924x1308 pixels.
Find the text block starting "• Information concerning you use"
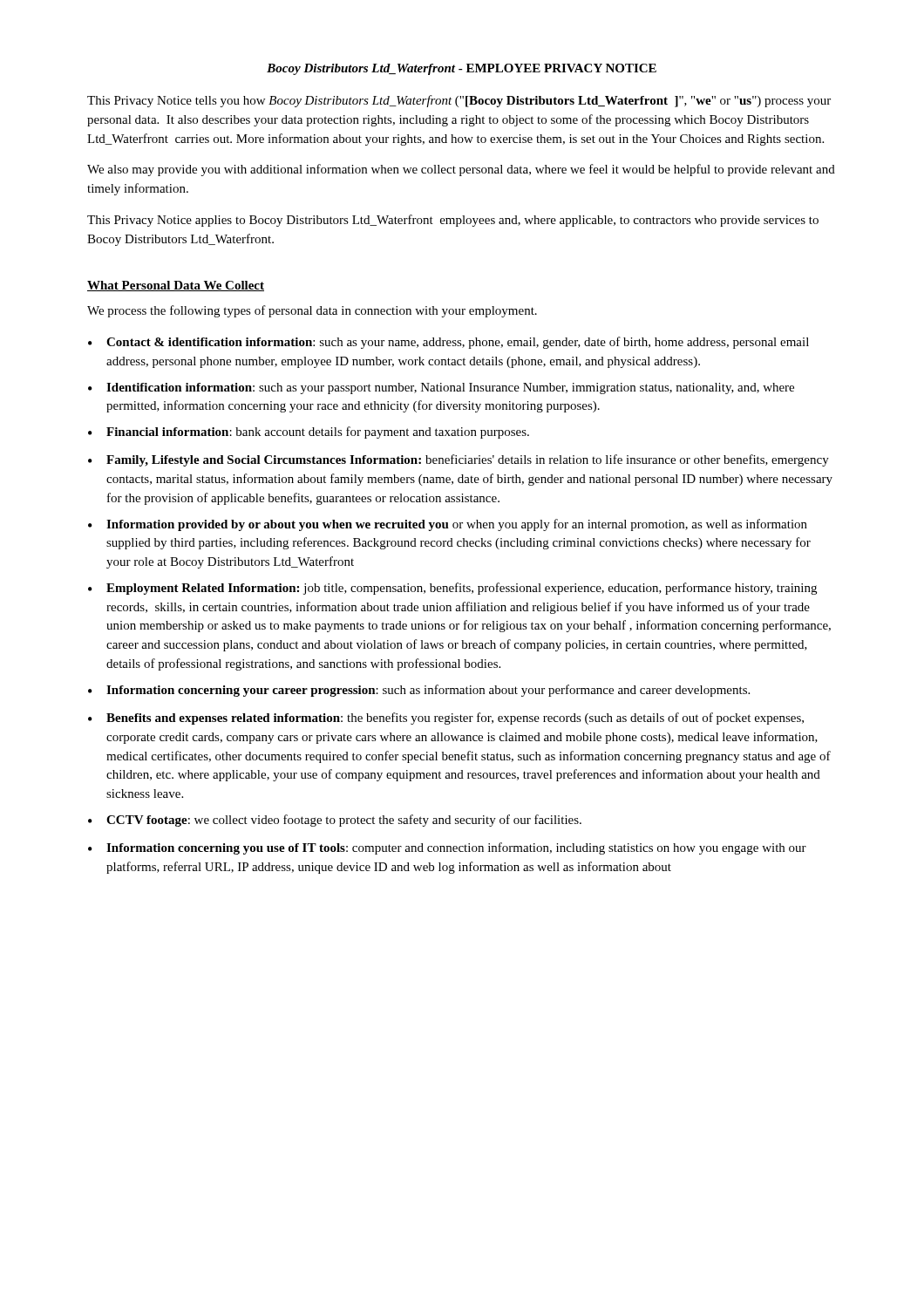point(462,858)
